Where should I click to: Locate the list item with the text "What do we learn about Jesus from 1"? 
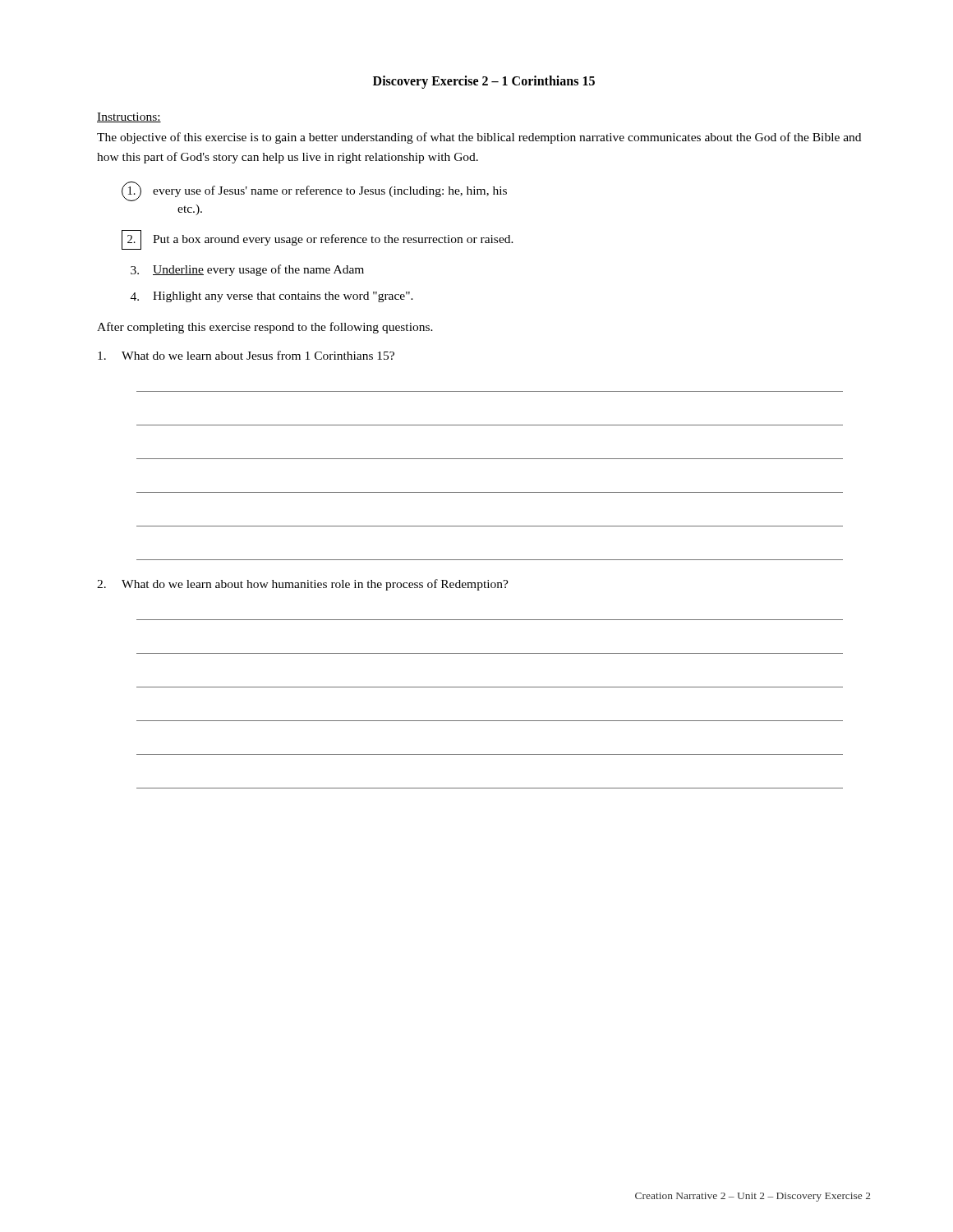(246, 355)
